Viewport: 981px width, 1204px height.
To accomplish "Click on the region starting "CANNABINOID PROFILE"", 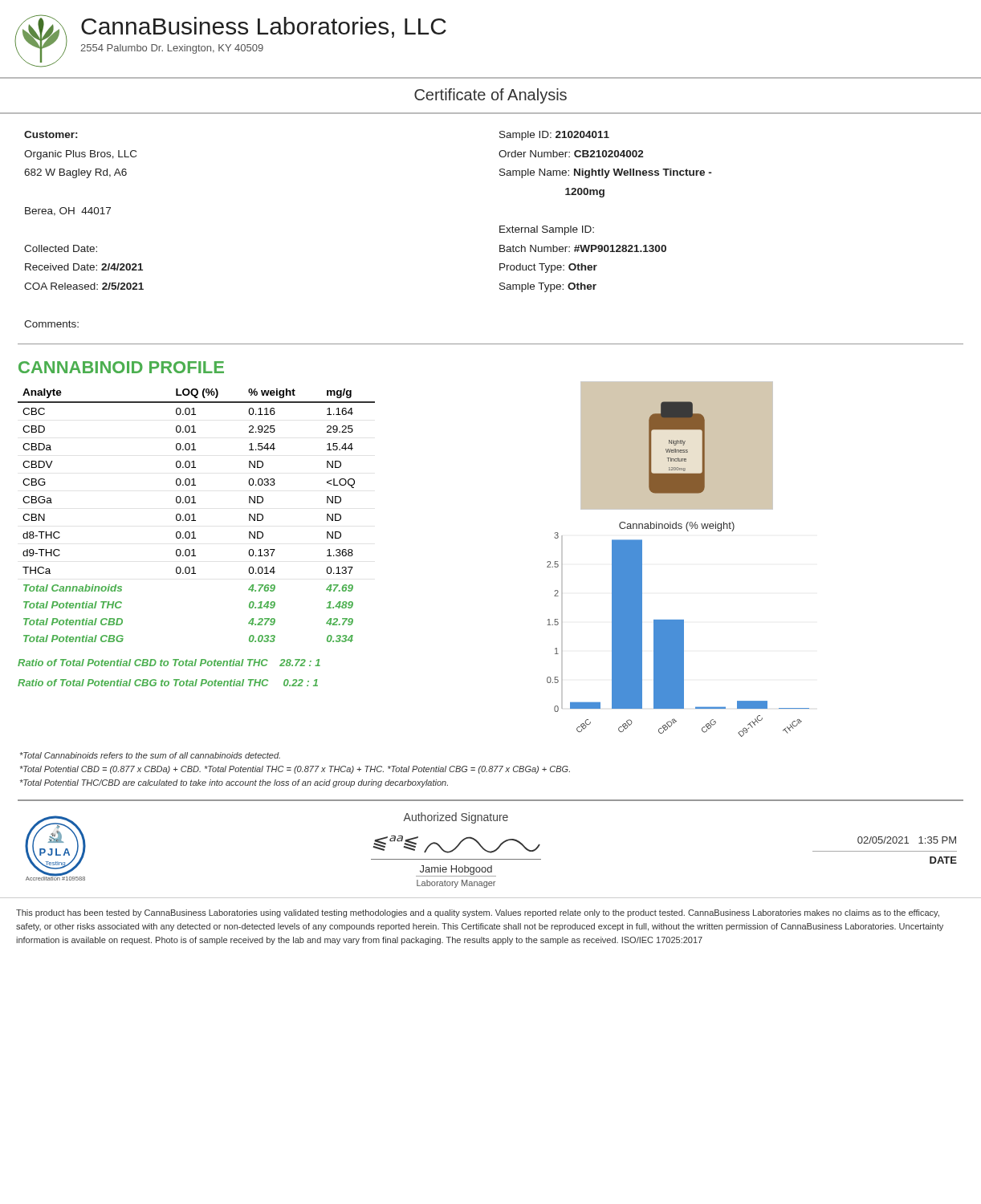I will [121, 367].
